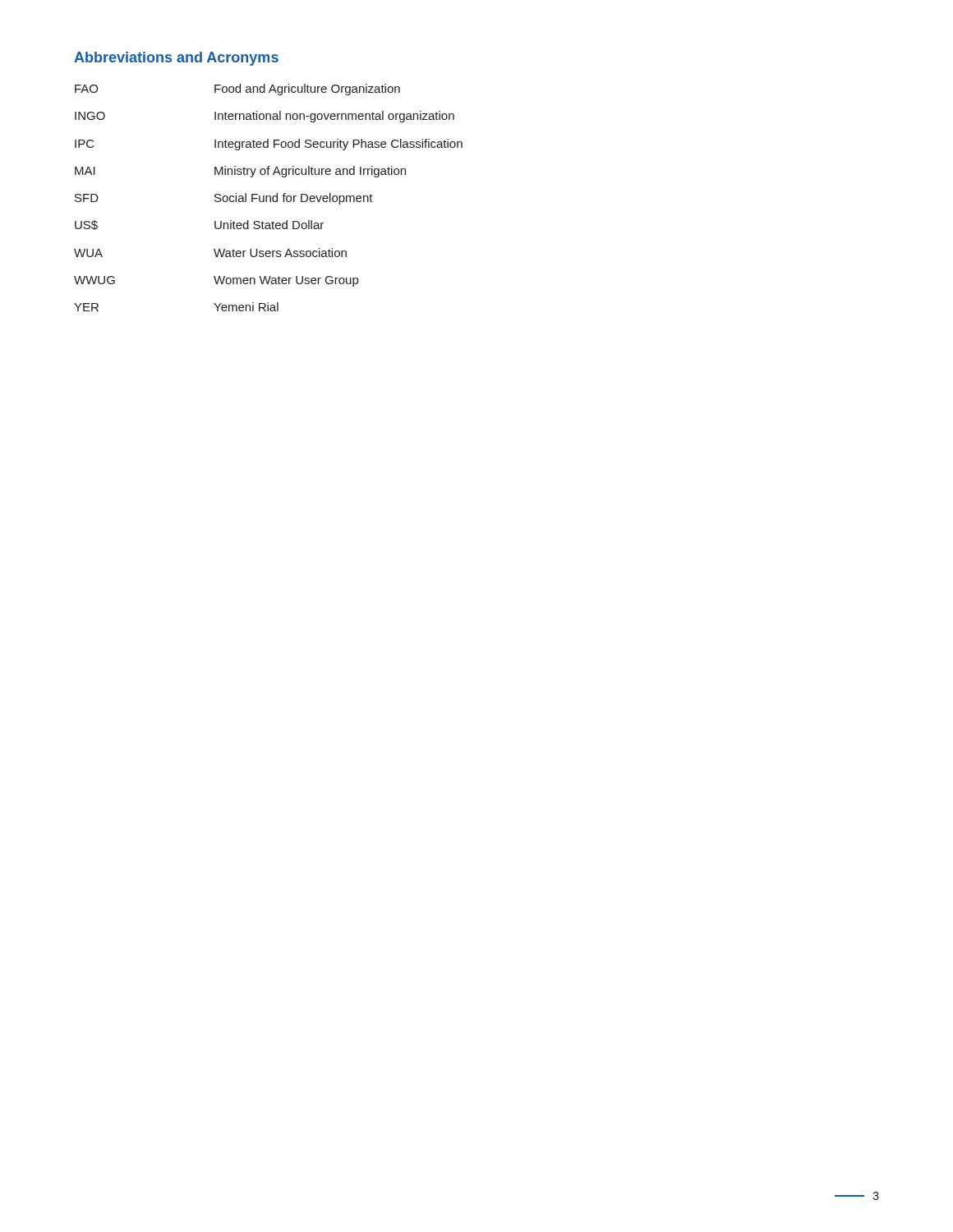Select the table that reads "Food and Agriculture"

click(476, 198)
